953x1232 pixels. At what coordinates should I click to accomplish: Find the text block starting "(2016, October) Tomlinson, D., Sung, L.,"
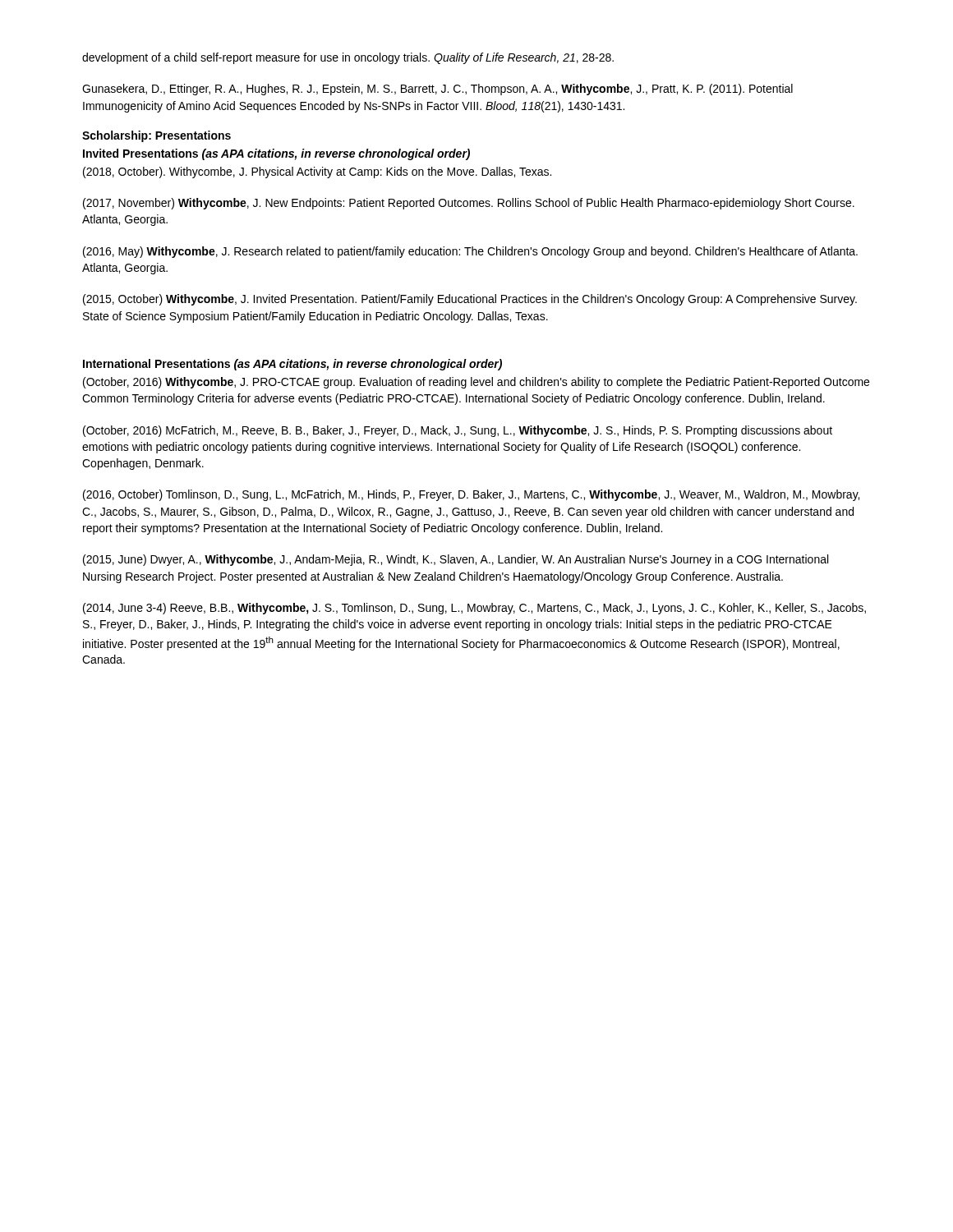coord(471,511)
